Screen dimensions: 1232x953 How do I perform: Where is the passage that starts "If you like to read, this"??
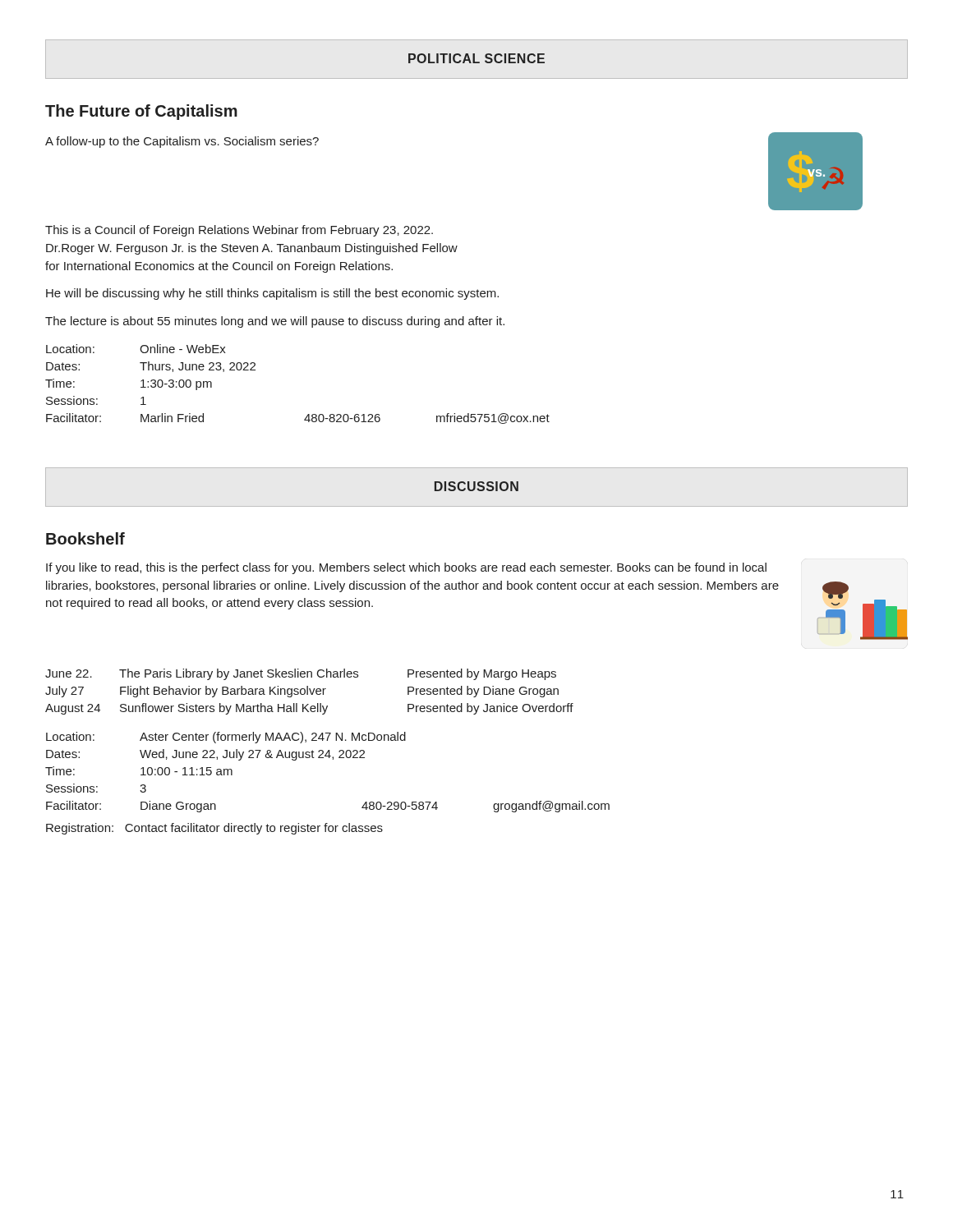[x=412, y=585]
